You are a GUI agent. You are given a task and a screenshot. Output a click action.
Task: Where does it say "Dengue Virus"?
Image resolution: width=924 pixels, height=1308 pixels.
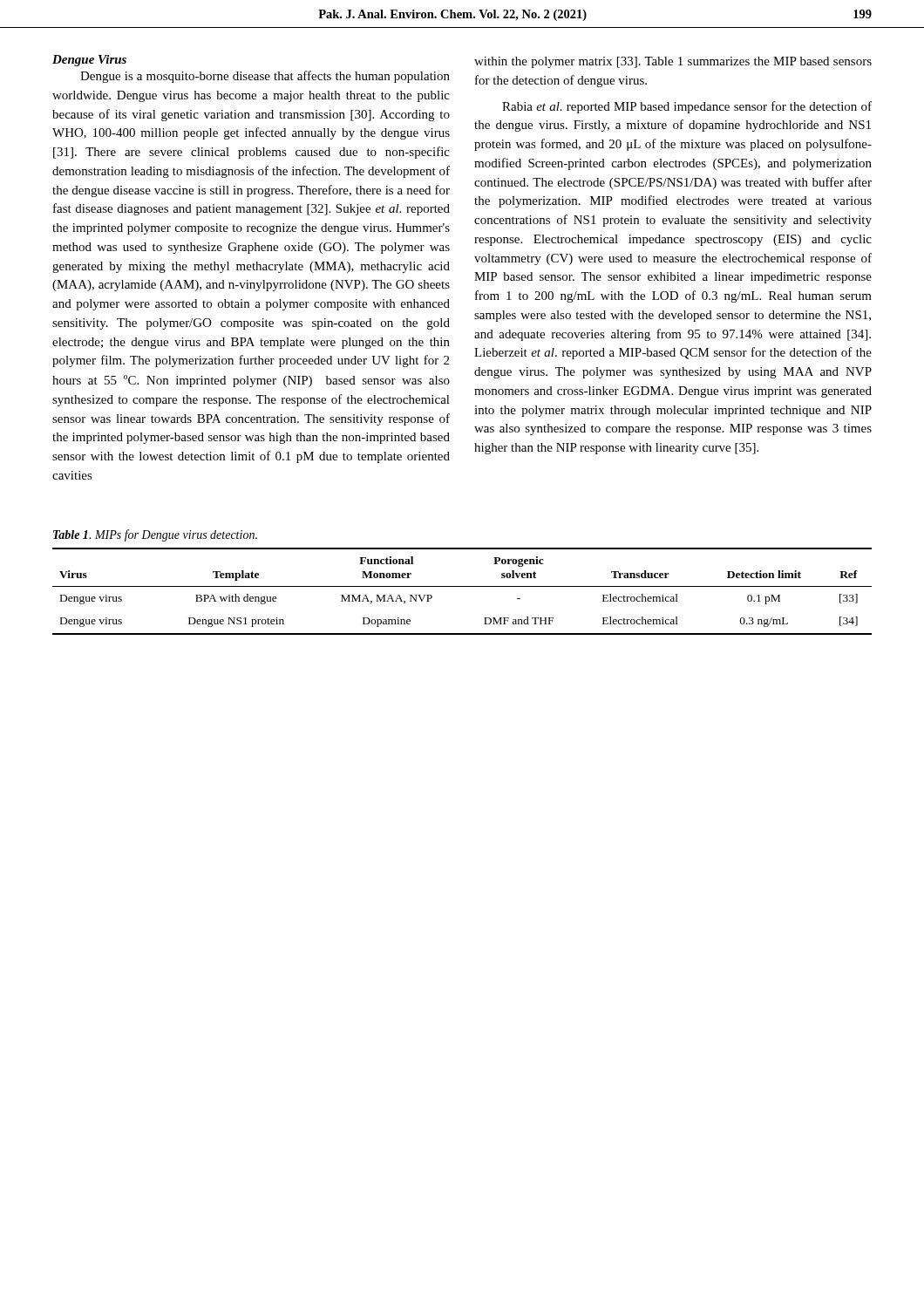[x=90, y=59]
